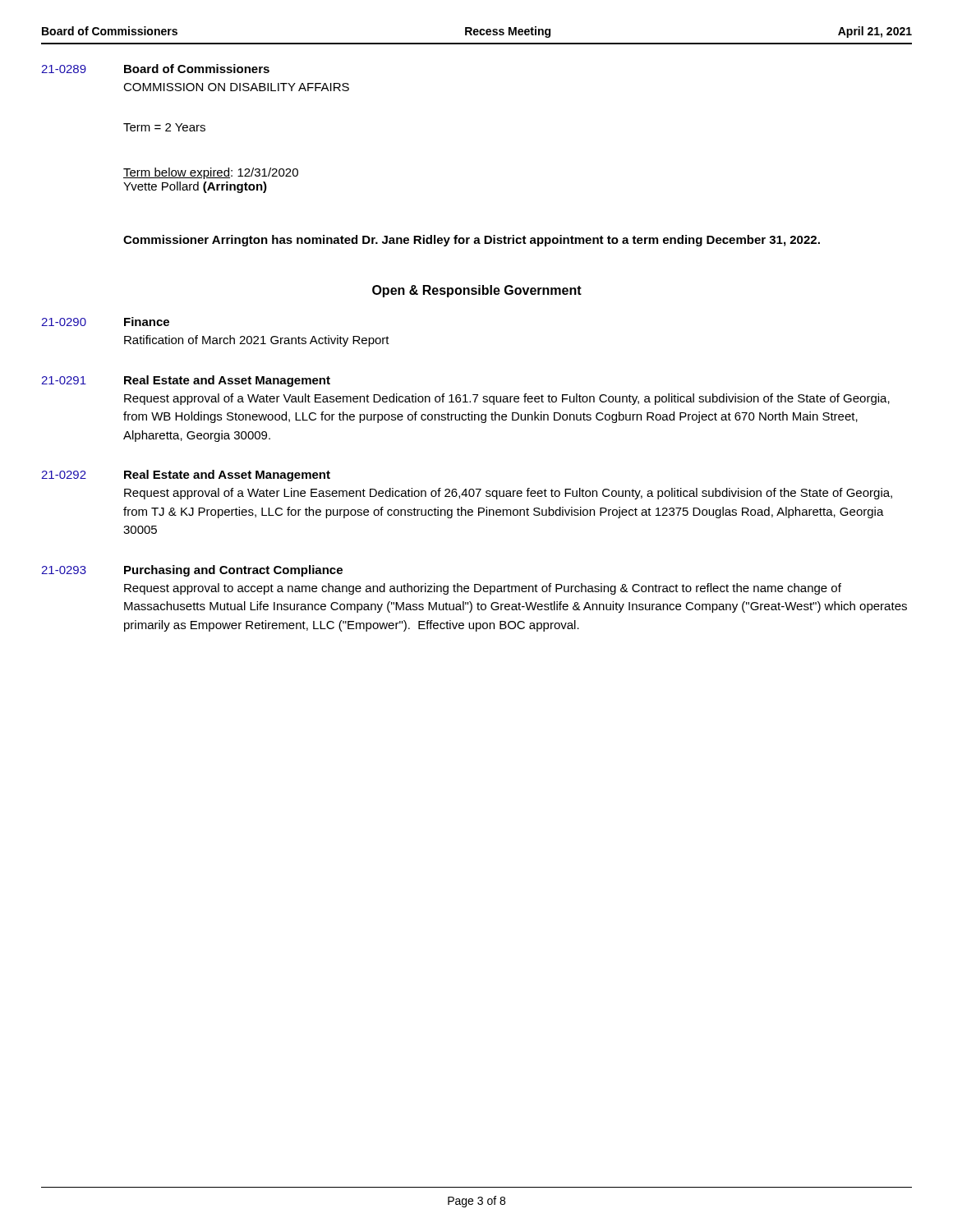
Task: Select the section header with the text "21-0291 Real Estate and Asset"
Action: pos(186,381)
